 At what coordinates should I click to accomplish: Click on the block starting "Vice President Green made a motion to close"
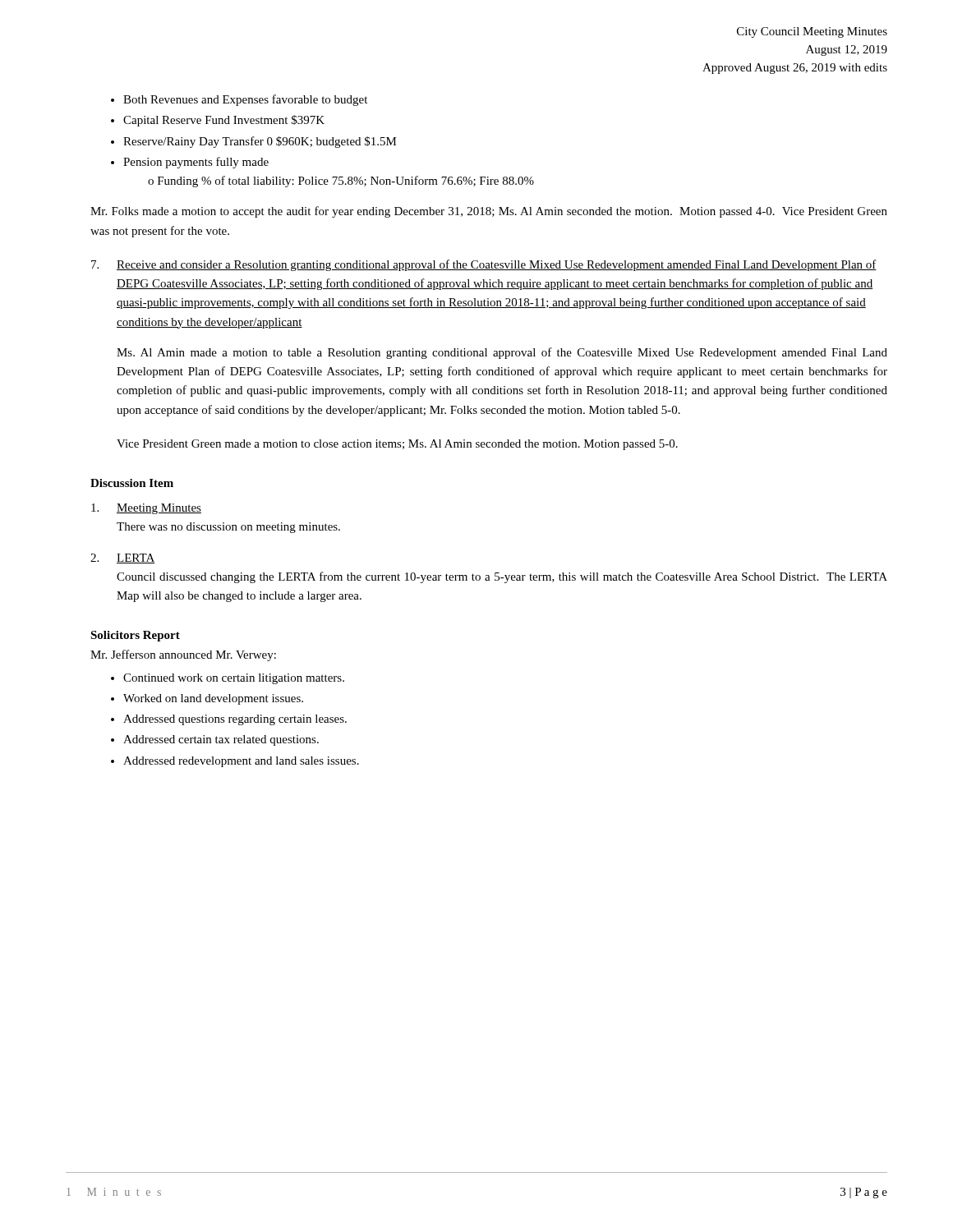(397, 443)
